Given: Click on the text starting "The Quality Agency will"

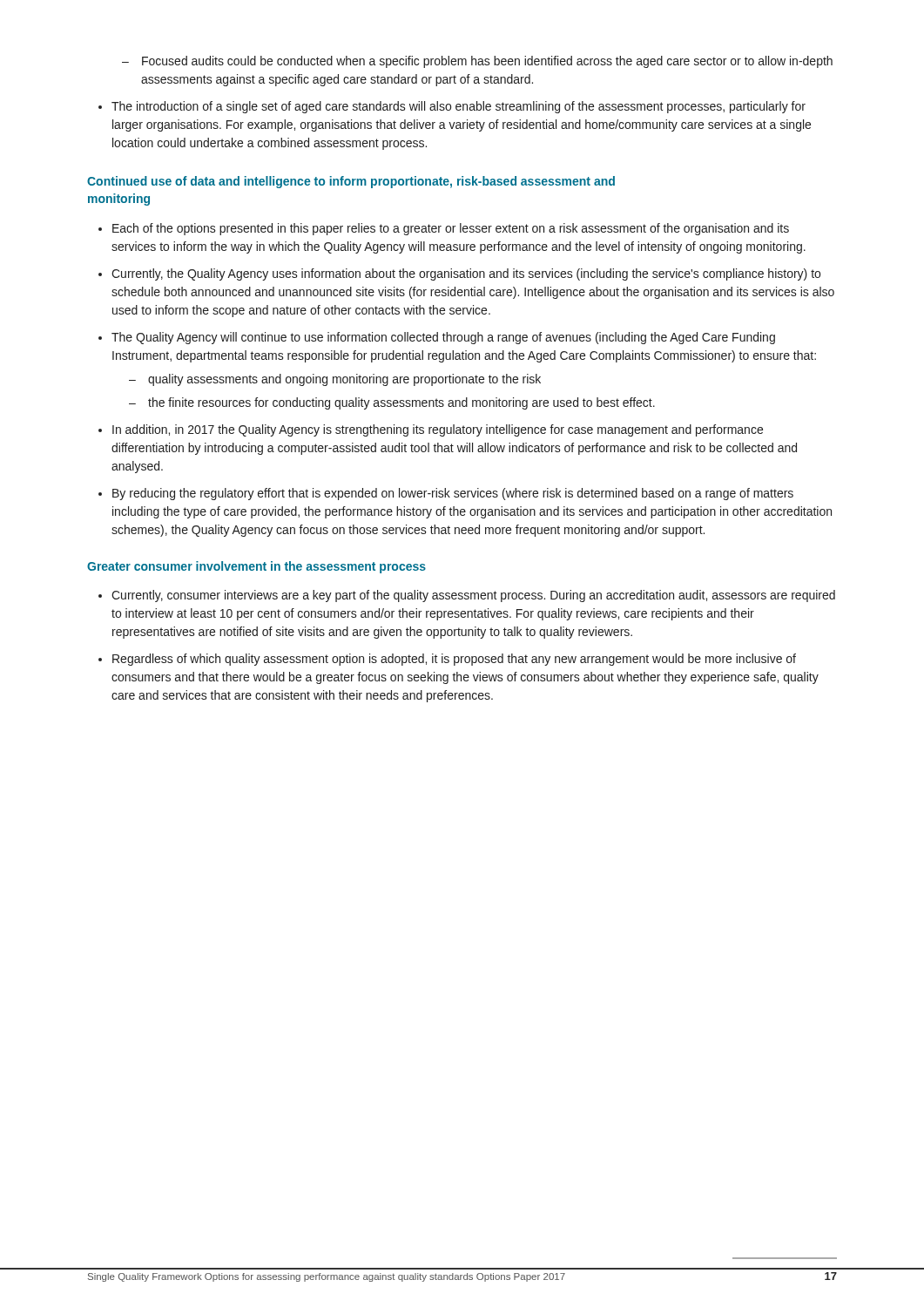Looking at the screenshot, I should [x=474, y=371].
